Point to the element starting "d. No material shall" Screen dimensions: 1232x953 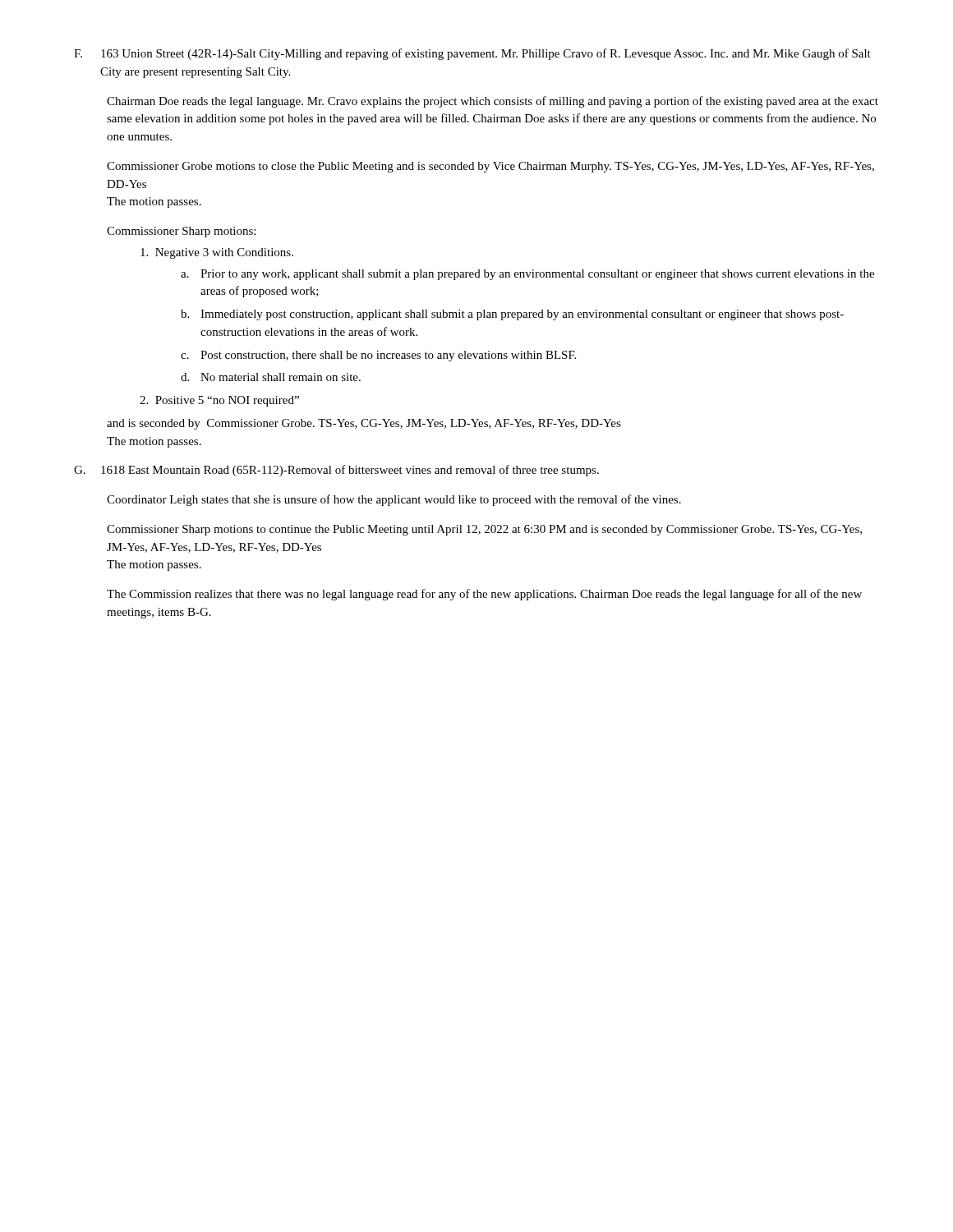pyautogui.click(x=271, y=378)
